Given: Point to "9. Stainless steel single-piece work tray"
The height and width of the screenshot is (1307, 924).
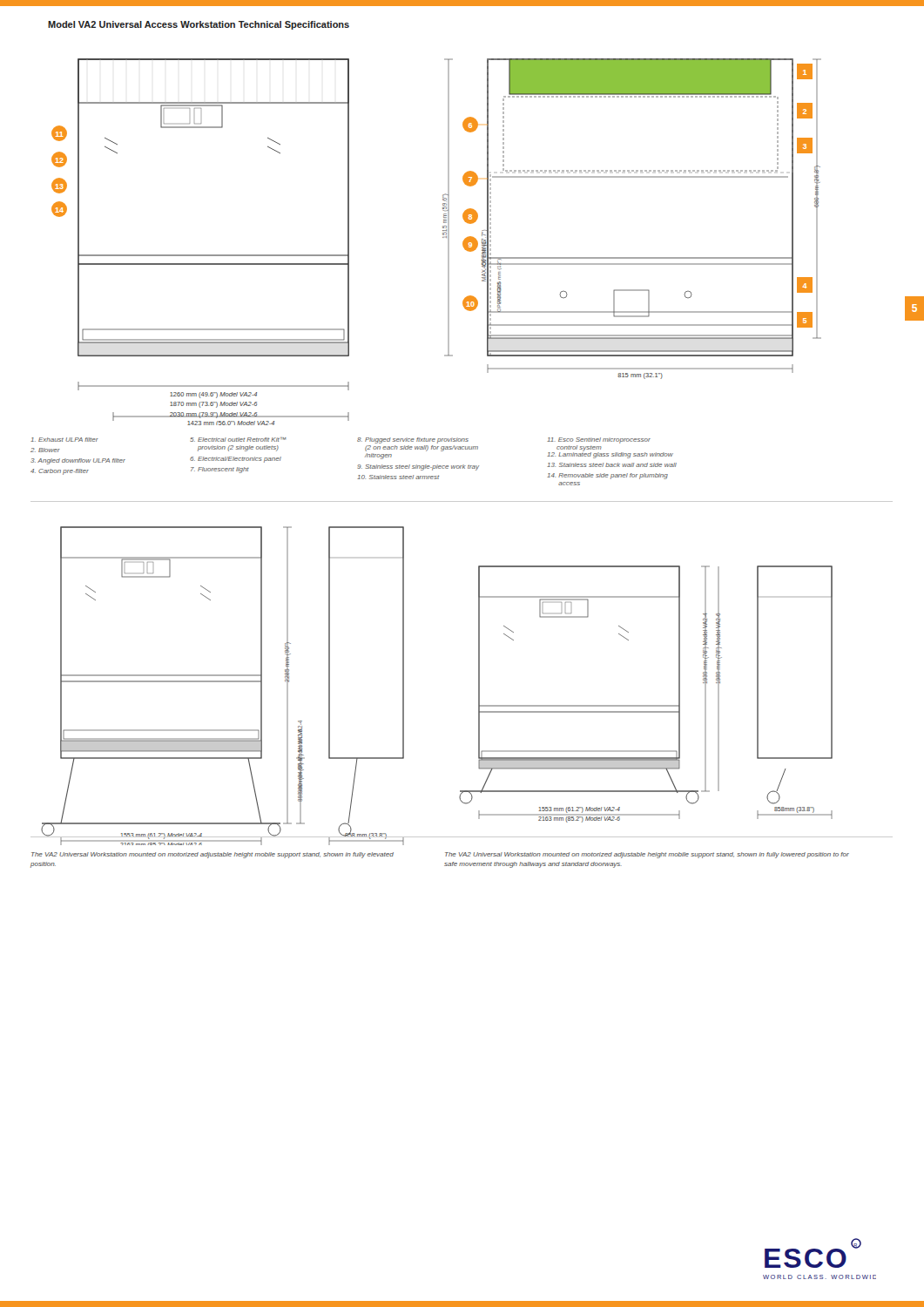Looking at the screenshot, I should point(418,467).
